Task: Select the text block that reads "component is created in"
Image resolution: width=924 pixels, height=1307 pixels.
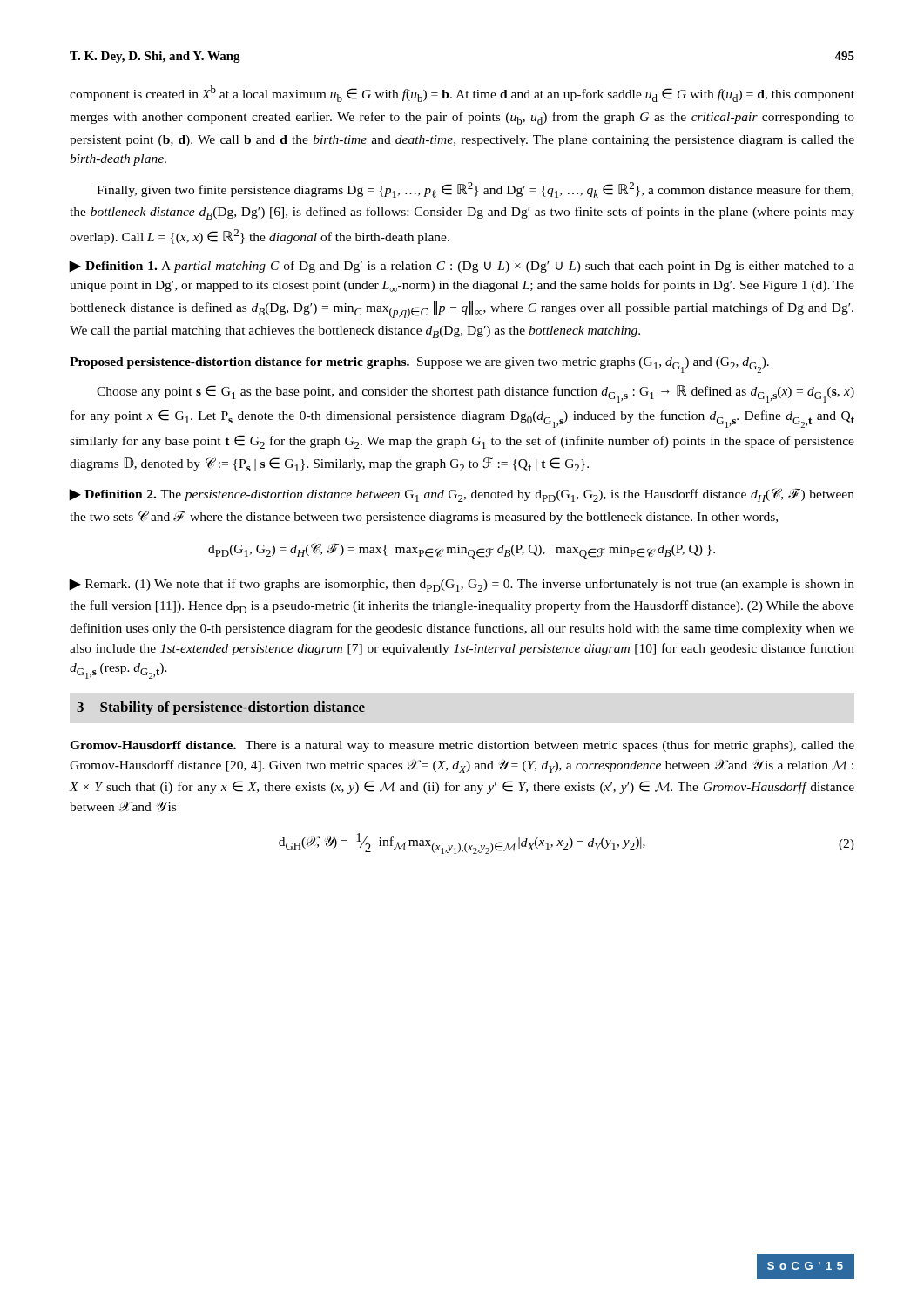Action: click(x=462, y=124)
